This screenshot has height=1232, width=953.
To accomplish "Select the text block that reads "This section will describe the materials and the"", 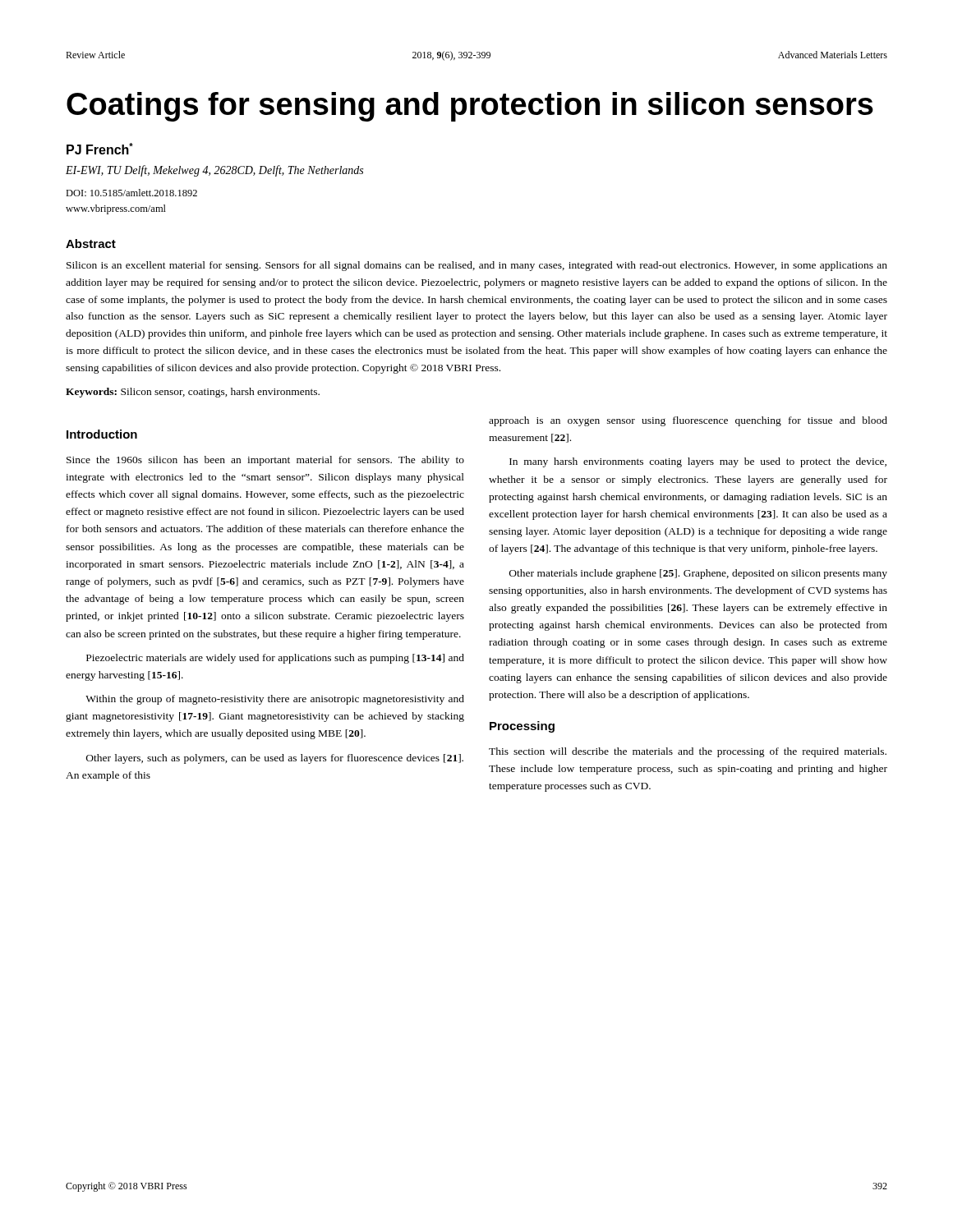I will pos(688,768).
